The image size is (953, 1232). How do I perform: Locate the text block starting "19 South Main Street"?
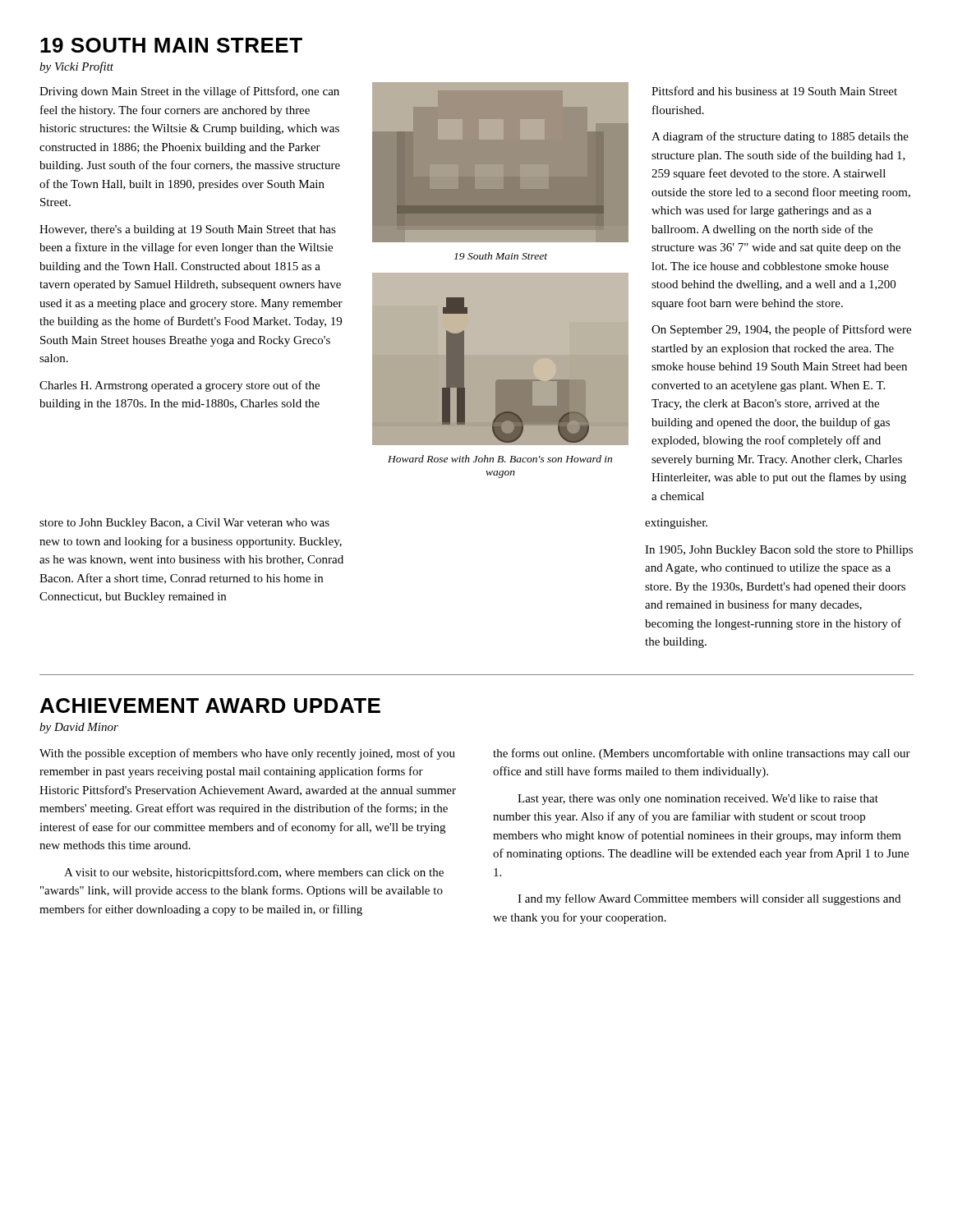(500, 256)
